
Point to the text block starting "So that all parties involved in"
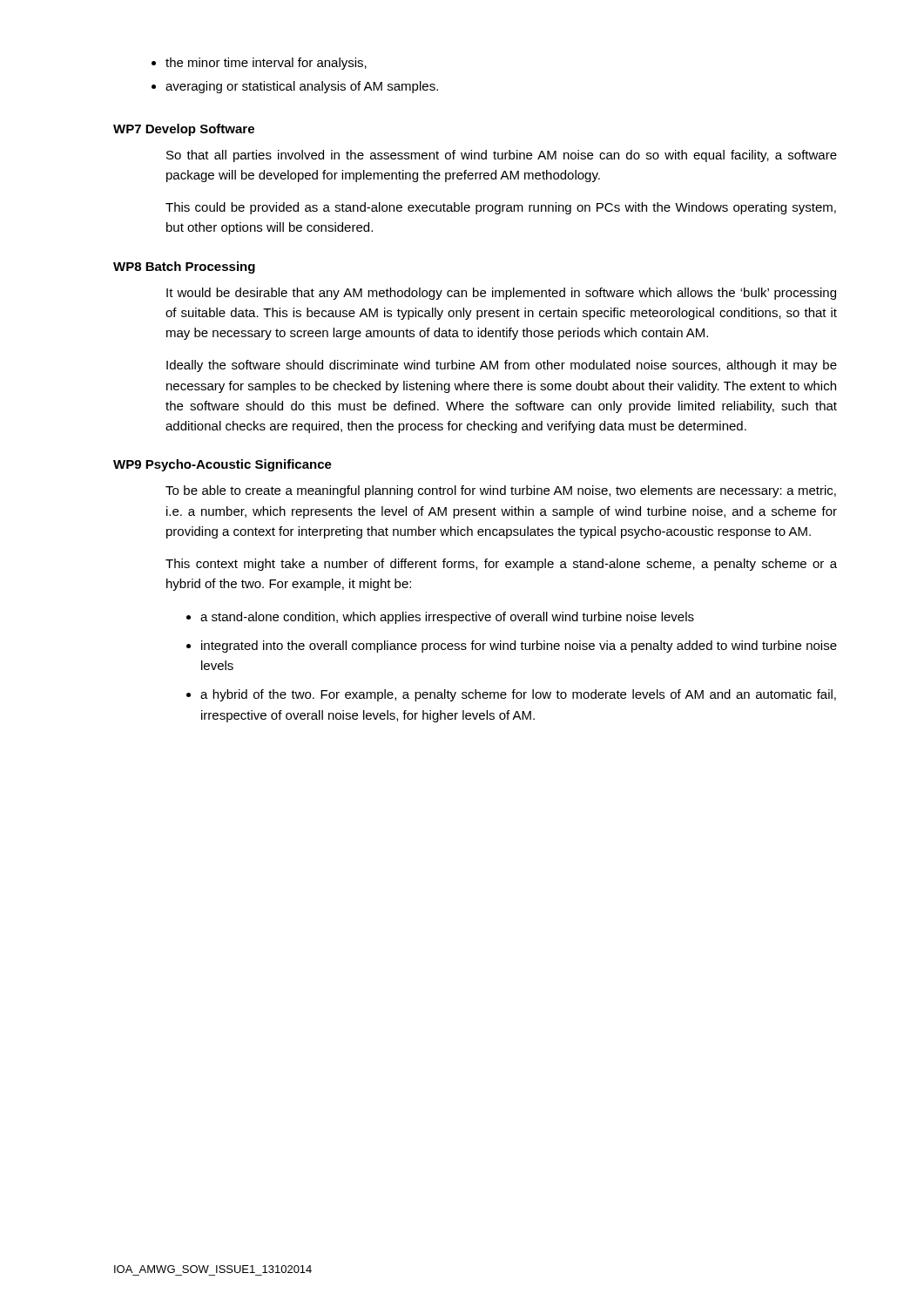point(501,164)
